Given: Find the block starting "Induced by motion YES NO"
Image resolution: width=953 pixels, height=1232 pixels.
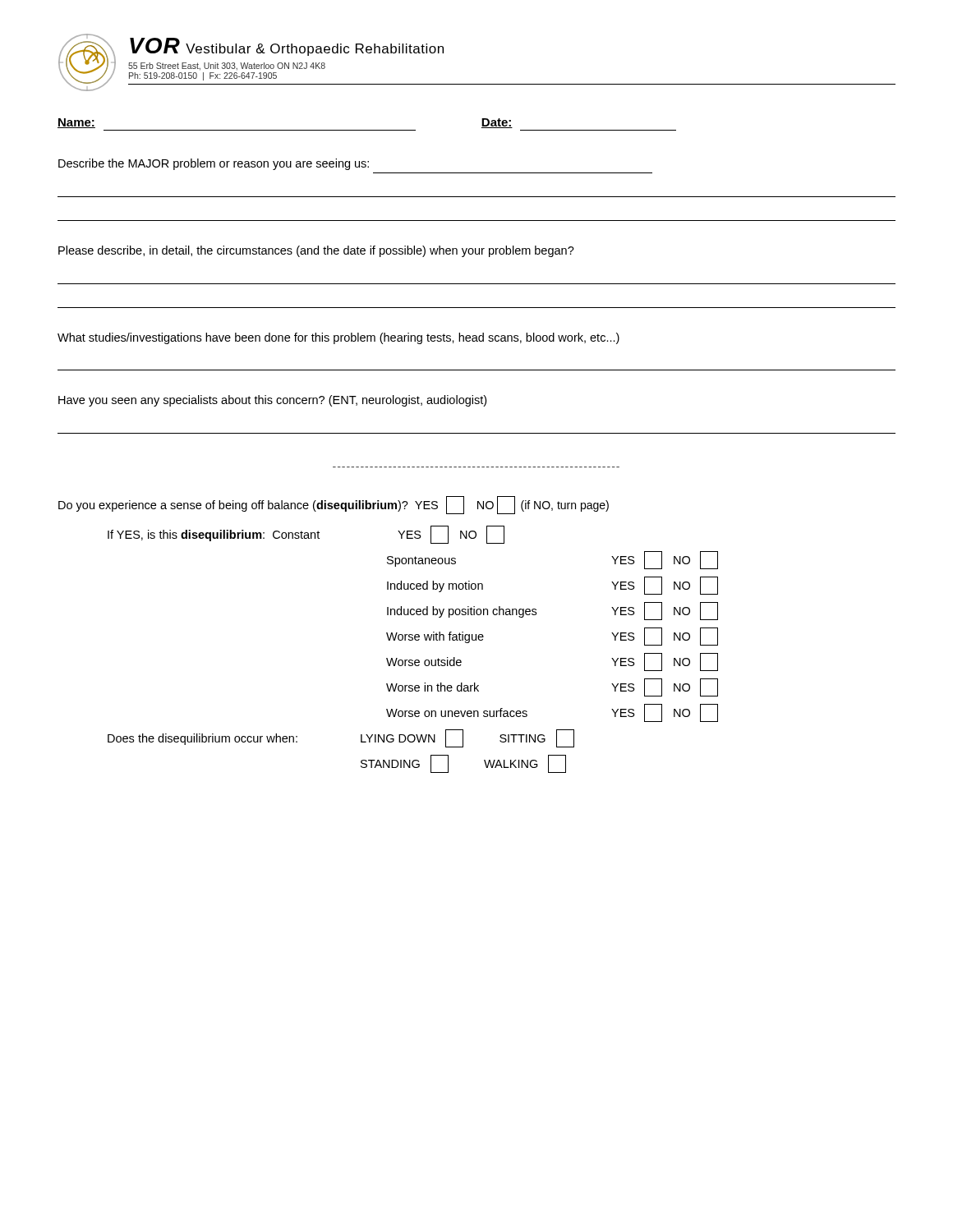Looking at the screenshot, I should tap(434, 585).
